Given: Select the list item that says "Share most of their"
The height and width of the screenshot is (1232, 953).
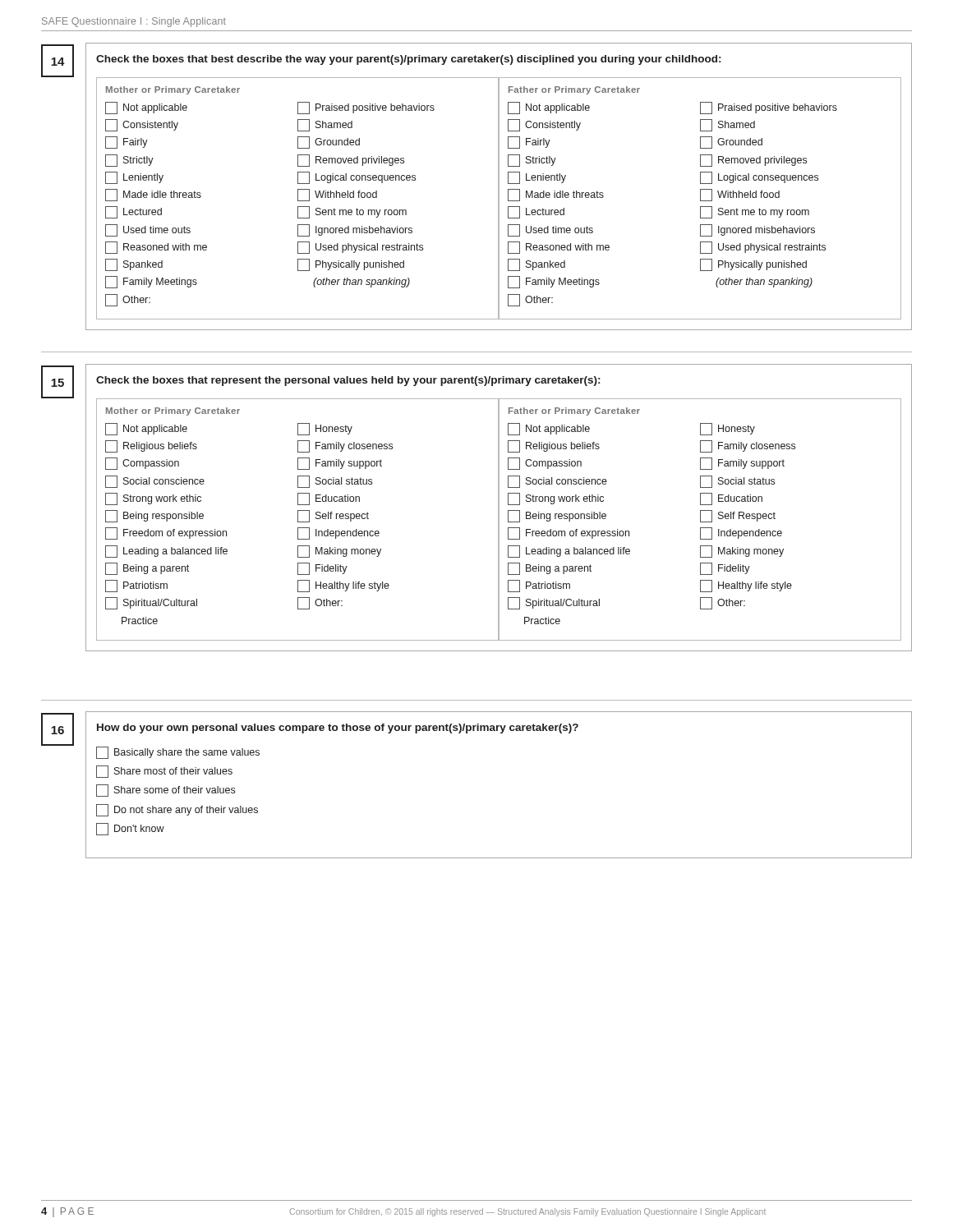Looking at the screenshot, I should click(164, 772).
